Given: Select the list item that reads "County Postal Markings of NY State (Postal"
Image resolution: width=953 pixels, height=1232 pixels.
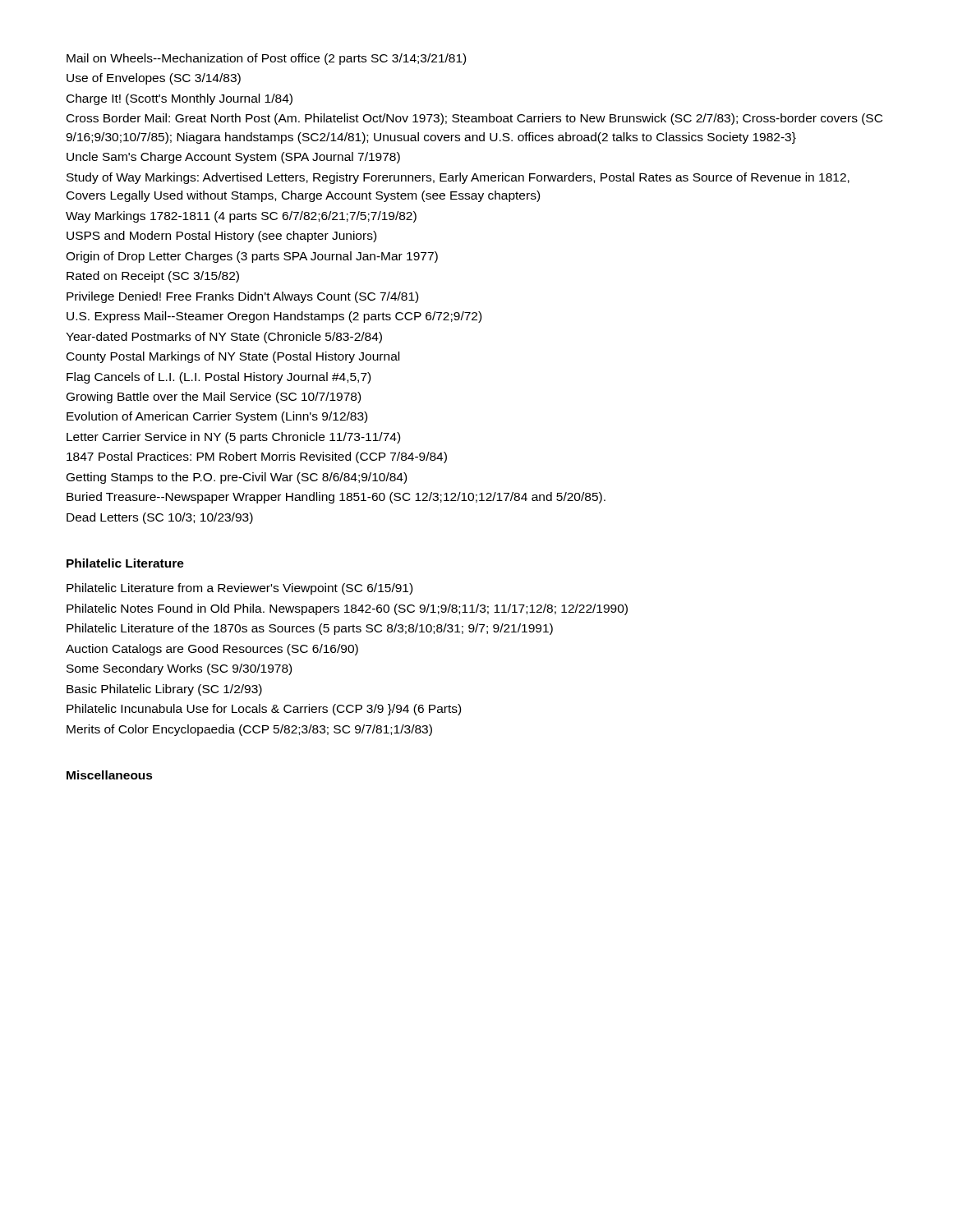Looking at the screenshot, I should pyautogui.click(x=233, y=356).
